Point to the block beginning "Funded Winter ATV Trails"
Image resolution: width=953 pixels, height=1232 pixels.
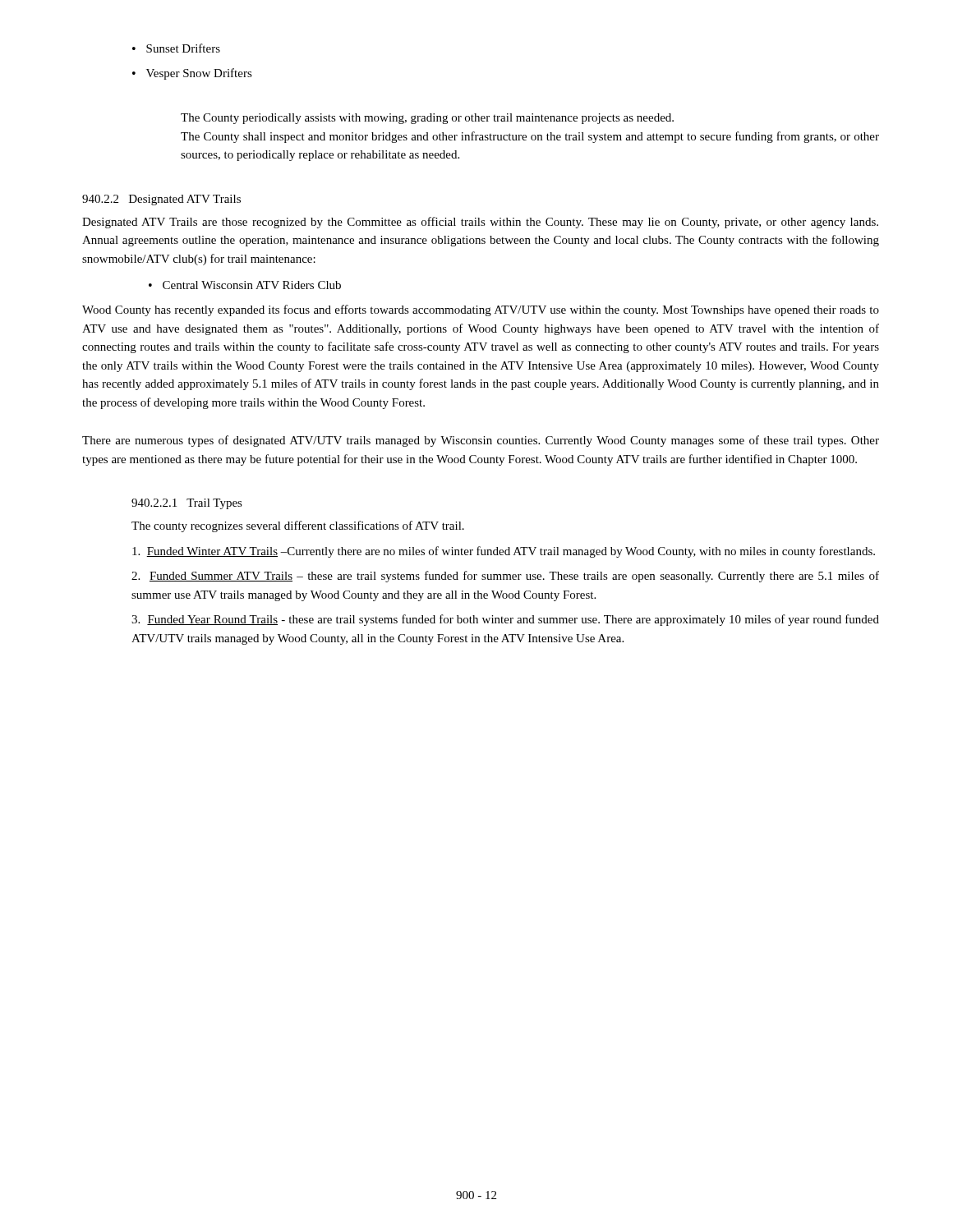505,551
